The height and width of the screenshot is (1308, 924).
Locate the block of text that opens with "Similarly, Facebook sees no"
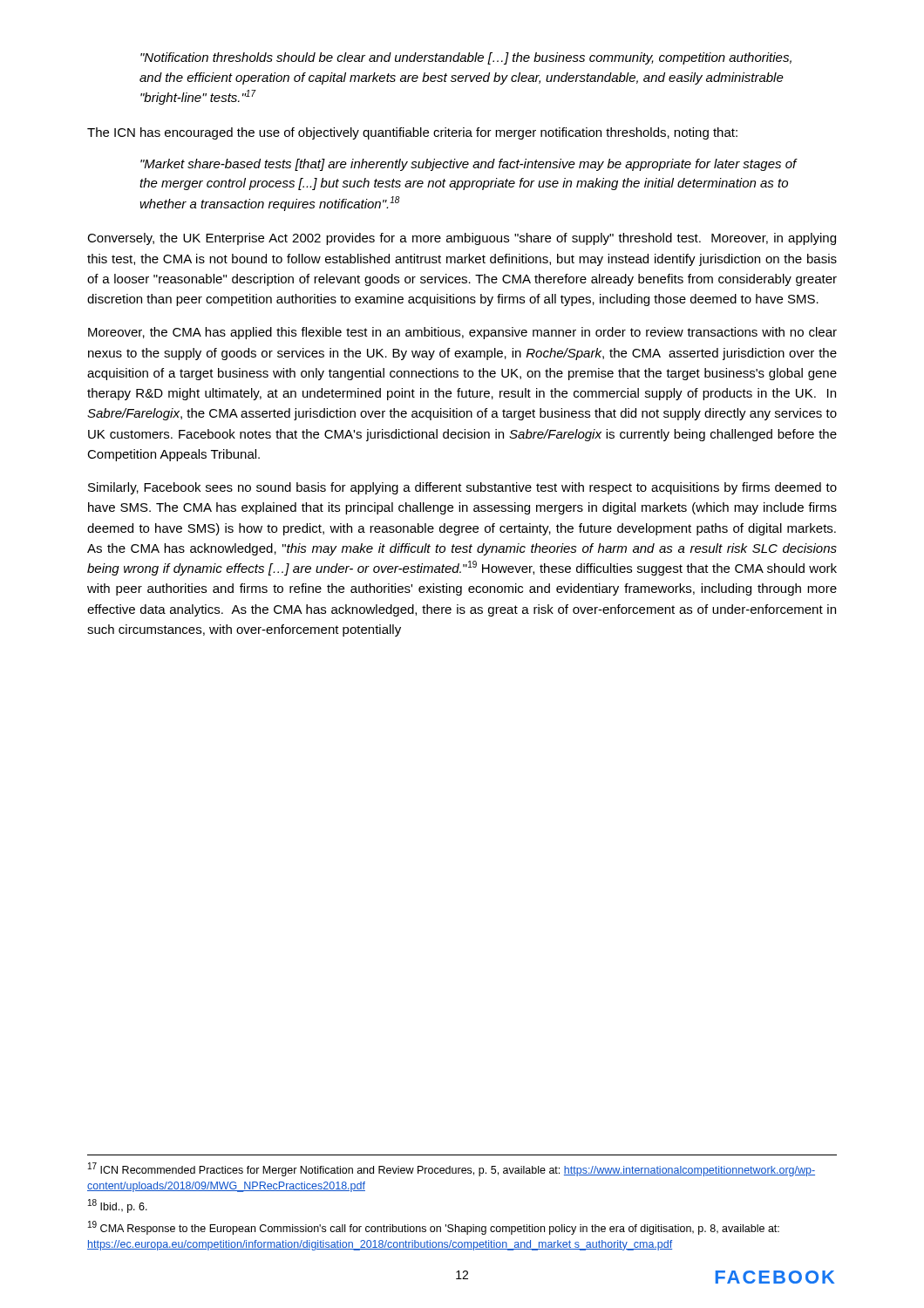462,558
